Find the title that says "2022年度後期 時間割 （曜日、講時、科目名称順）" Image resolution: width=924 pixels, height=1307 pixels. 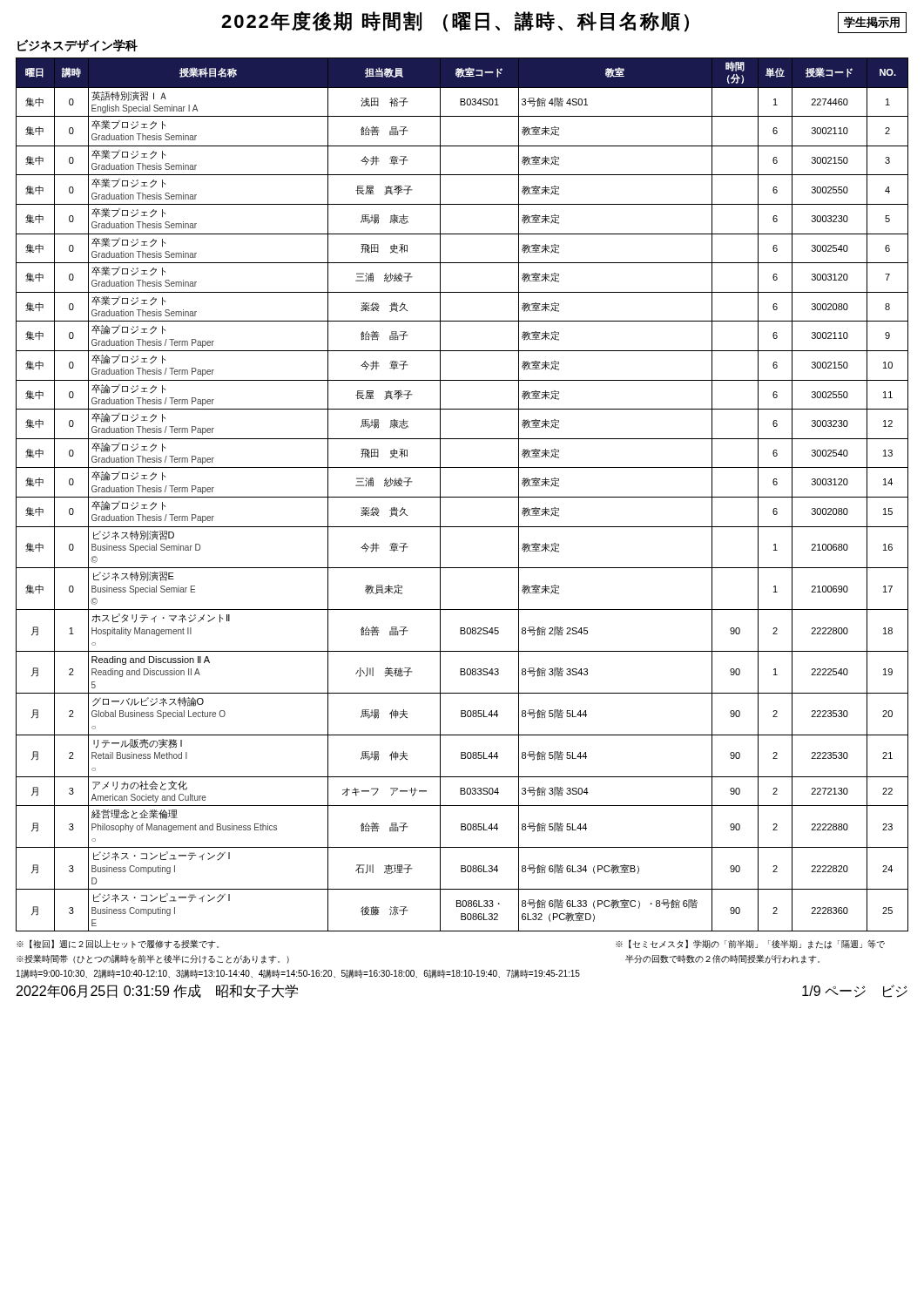coord(462,21)
